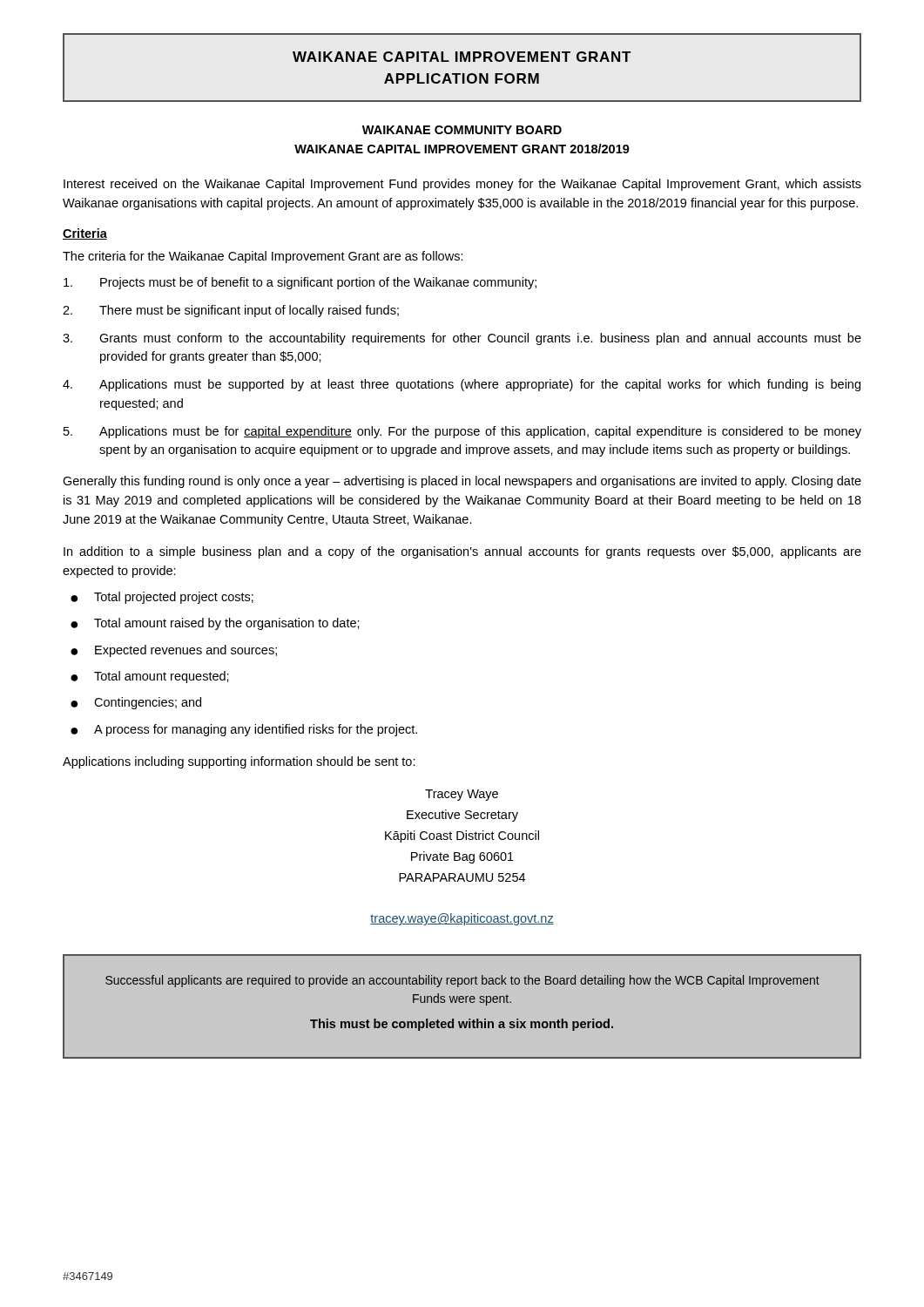
Task: Click on the region starting "4. Applications must be supported by at least"
Action: point(462,395)
